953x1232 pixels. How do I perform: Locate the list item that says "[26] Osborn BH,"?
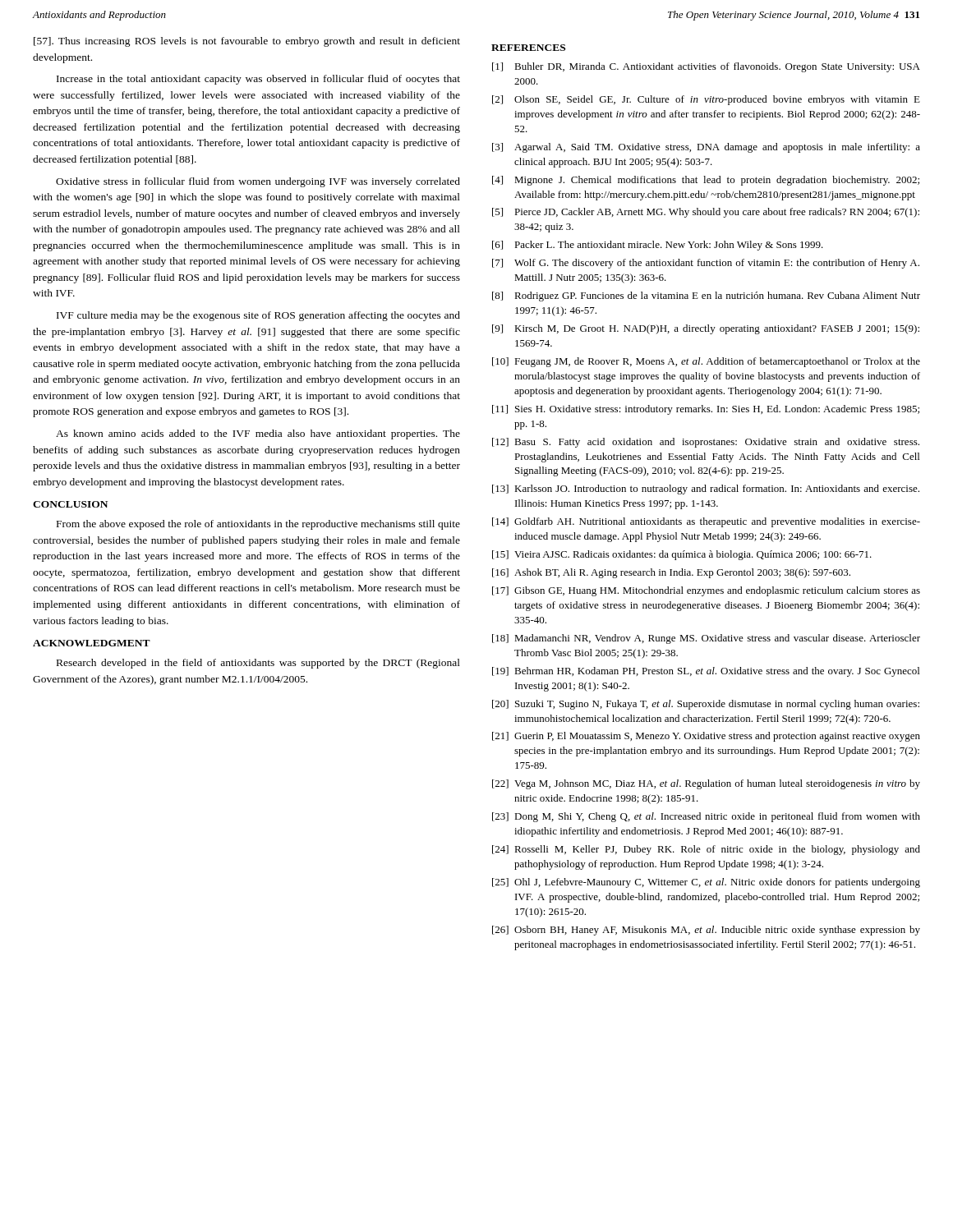click(706, 937)
